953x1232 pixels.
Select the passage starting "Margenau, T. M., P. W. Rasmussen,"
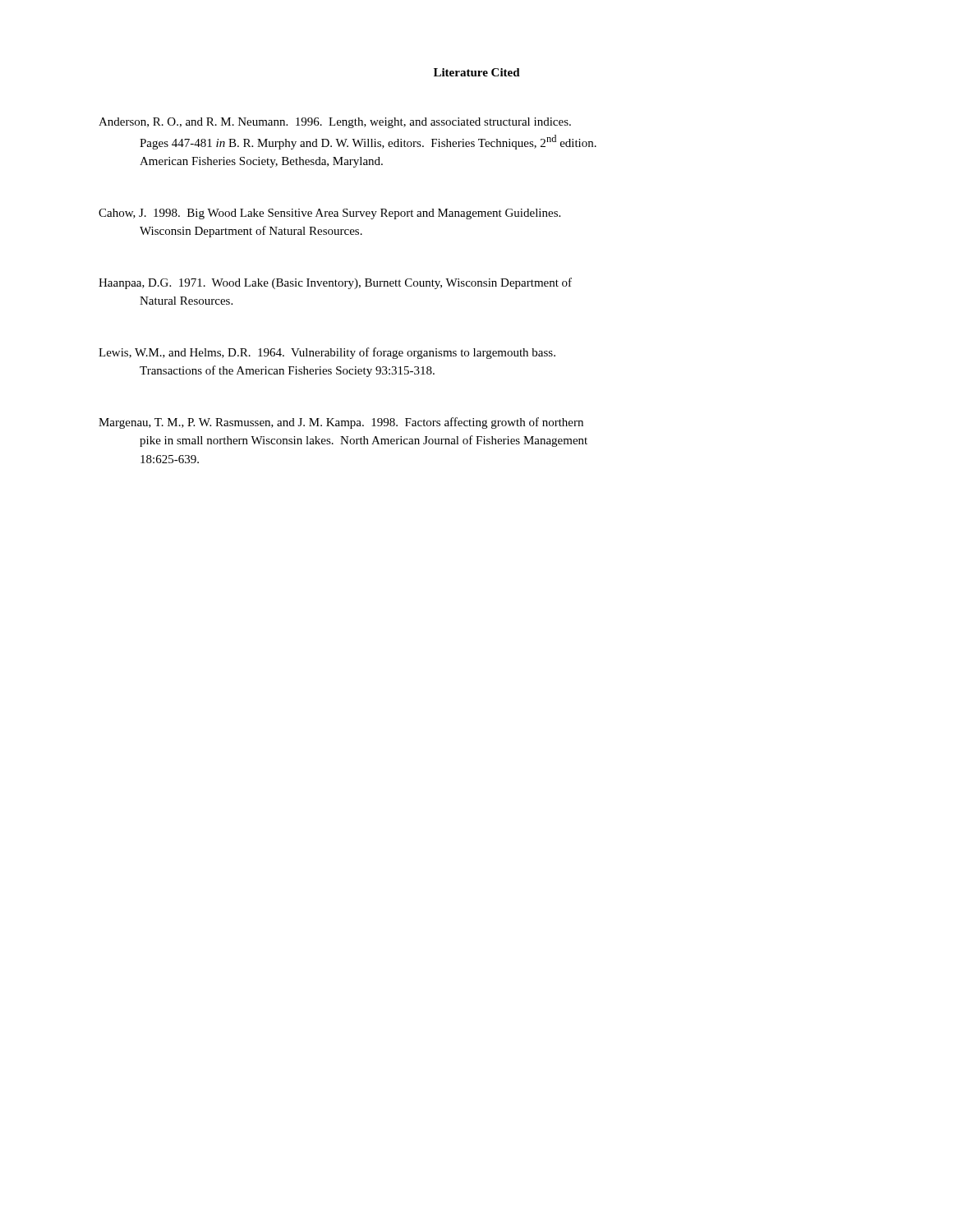476,440
